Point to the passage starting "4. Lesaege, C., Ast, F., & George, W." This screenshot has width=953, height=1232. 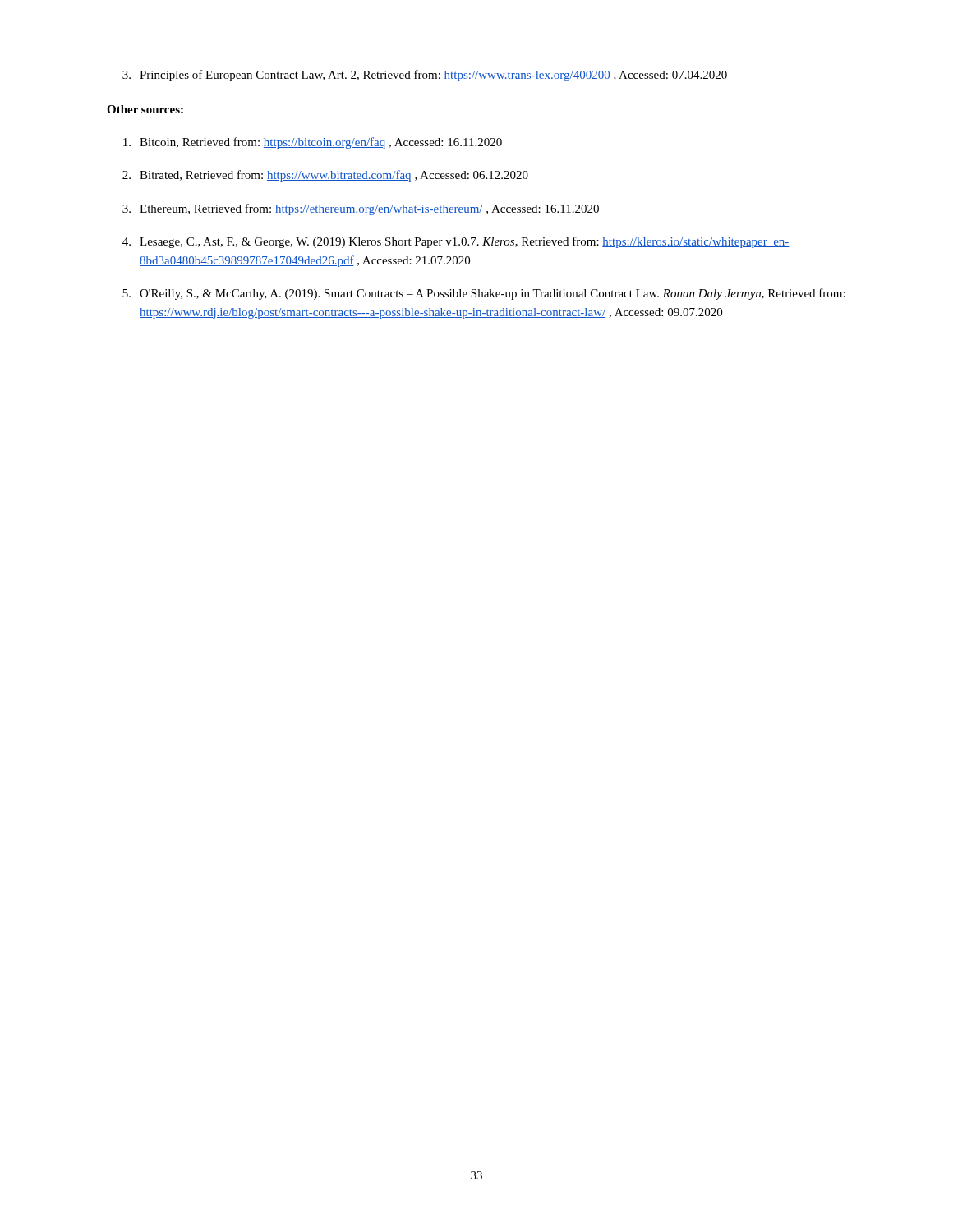[476, 251]
